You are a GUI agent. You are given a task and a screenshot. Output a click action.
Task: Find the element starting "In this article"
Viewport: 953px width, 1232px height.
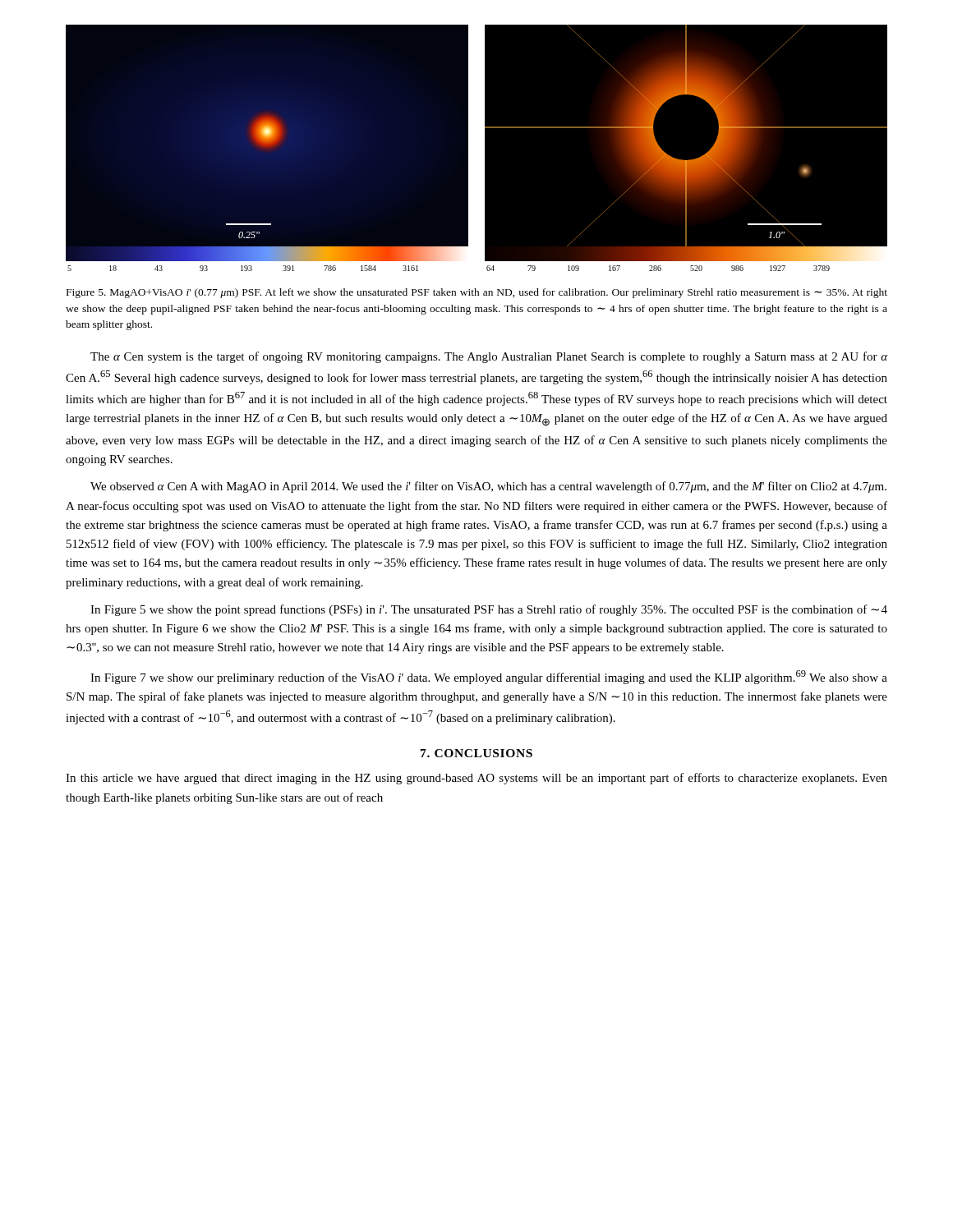click(x=476, y=788)
